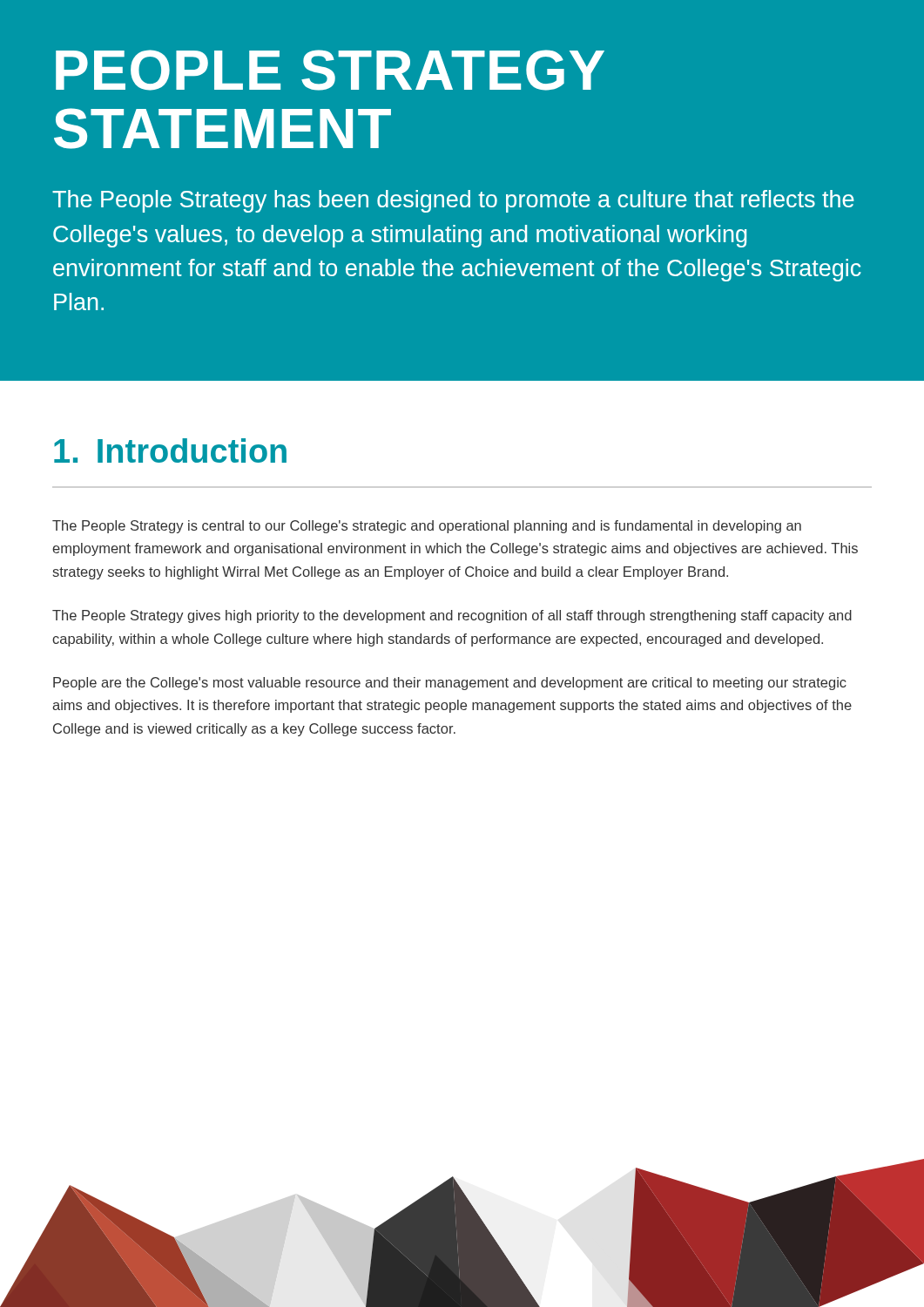Screen dimensions: 1307x924
Task: Select the text block that reads "The People Strategy gives high priority"
Action: tap(452, 627)
